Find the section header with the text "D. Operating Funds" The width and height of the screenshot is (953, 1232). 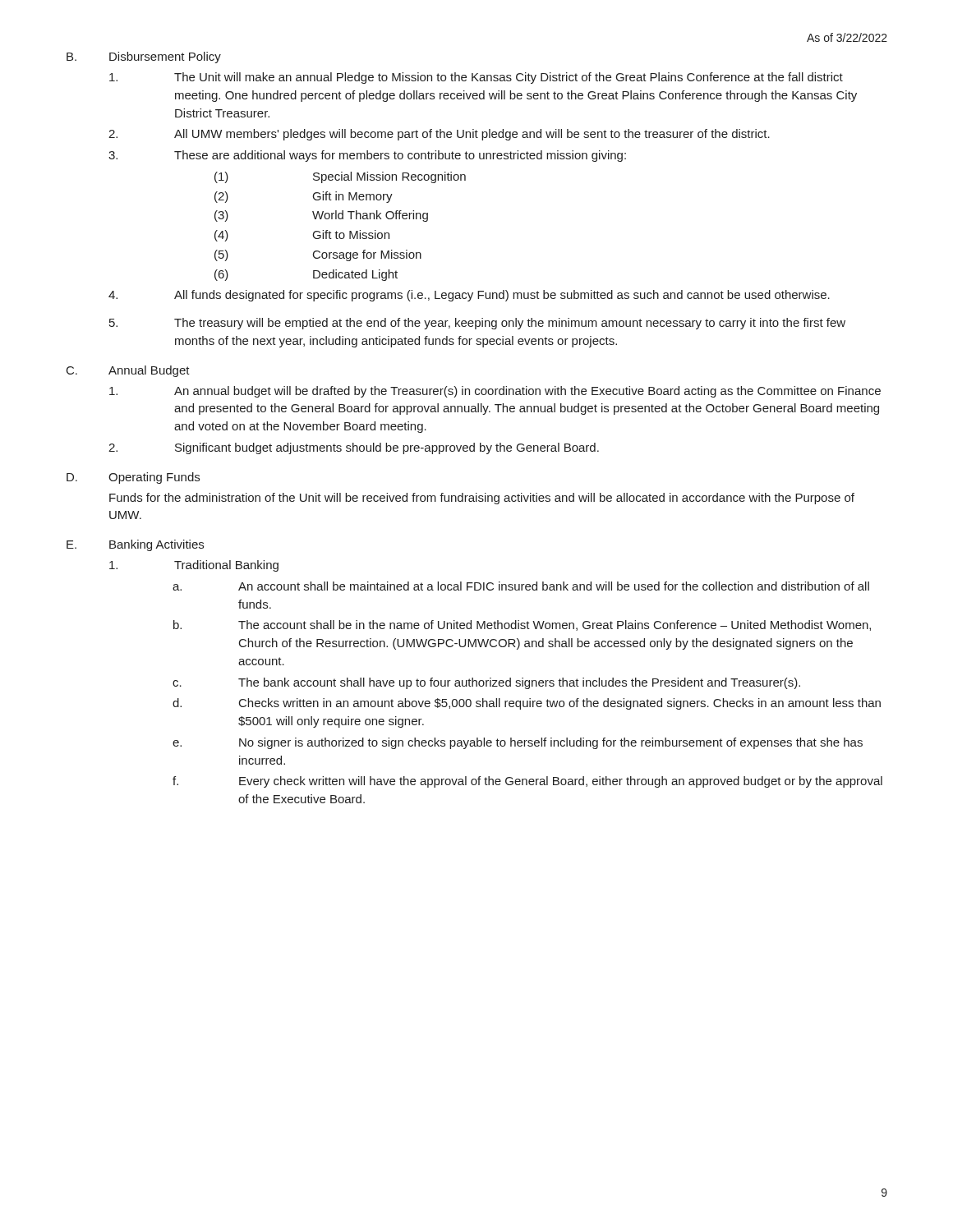[133, 476]
